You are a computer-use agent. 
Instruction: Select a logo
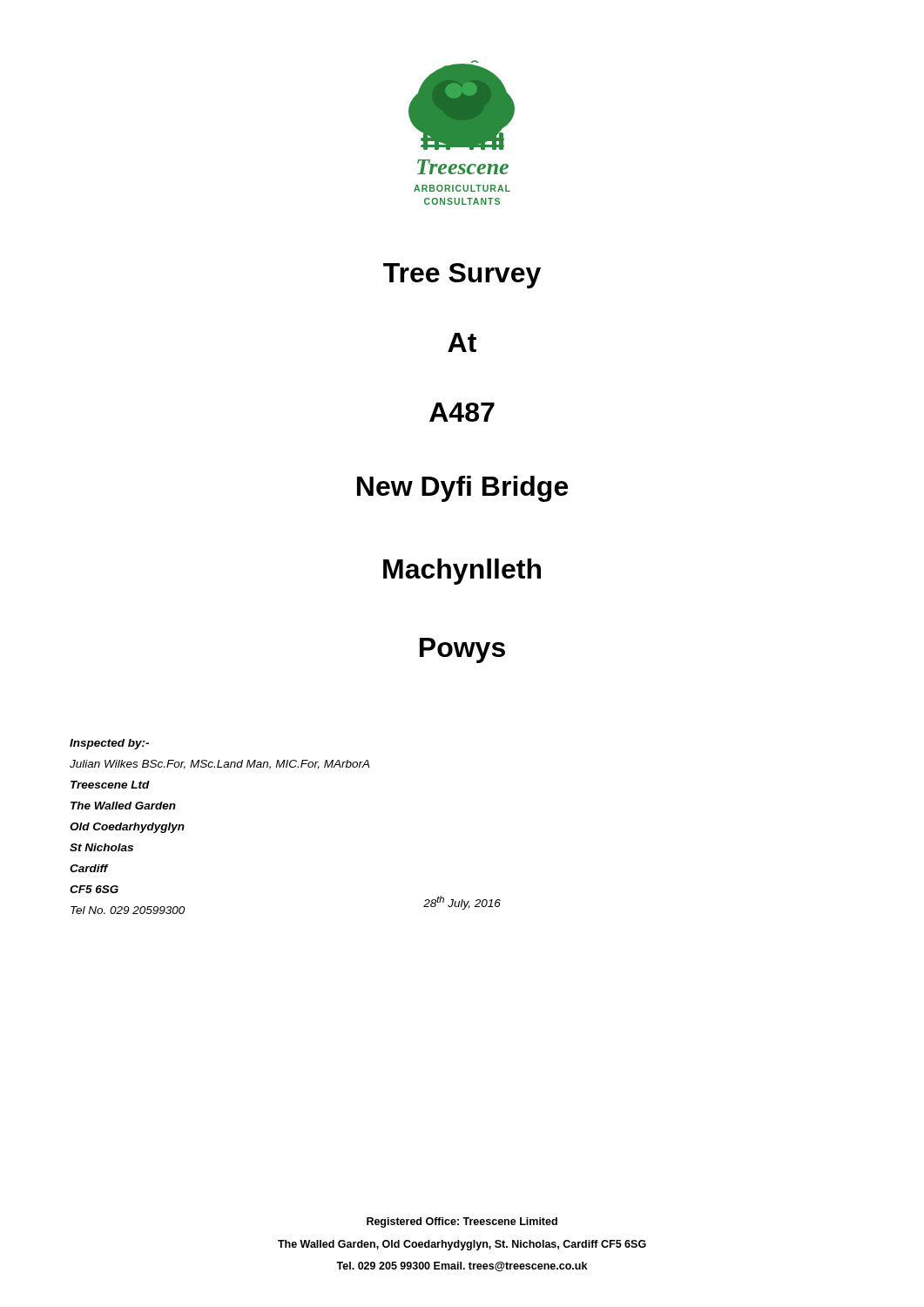[x=462, y=141]
